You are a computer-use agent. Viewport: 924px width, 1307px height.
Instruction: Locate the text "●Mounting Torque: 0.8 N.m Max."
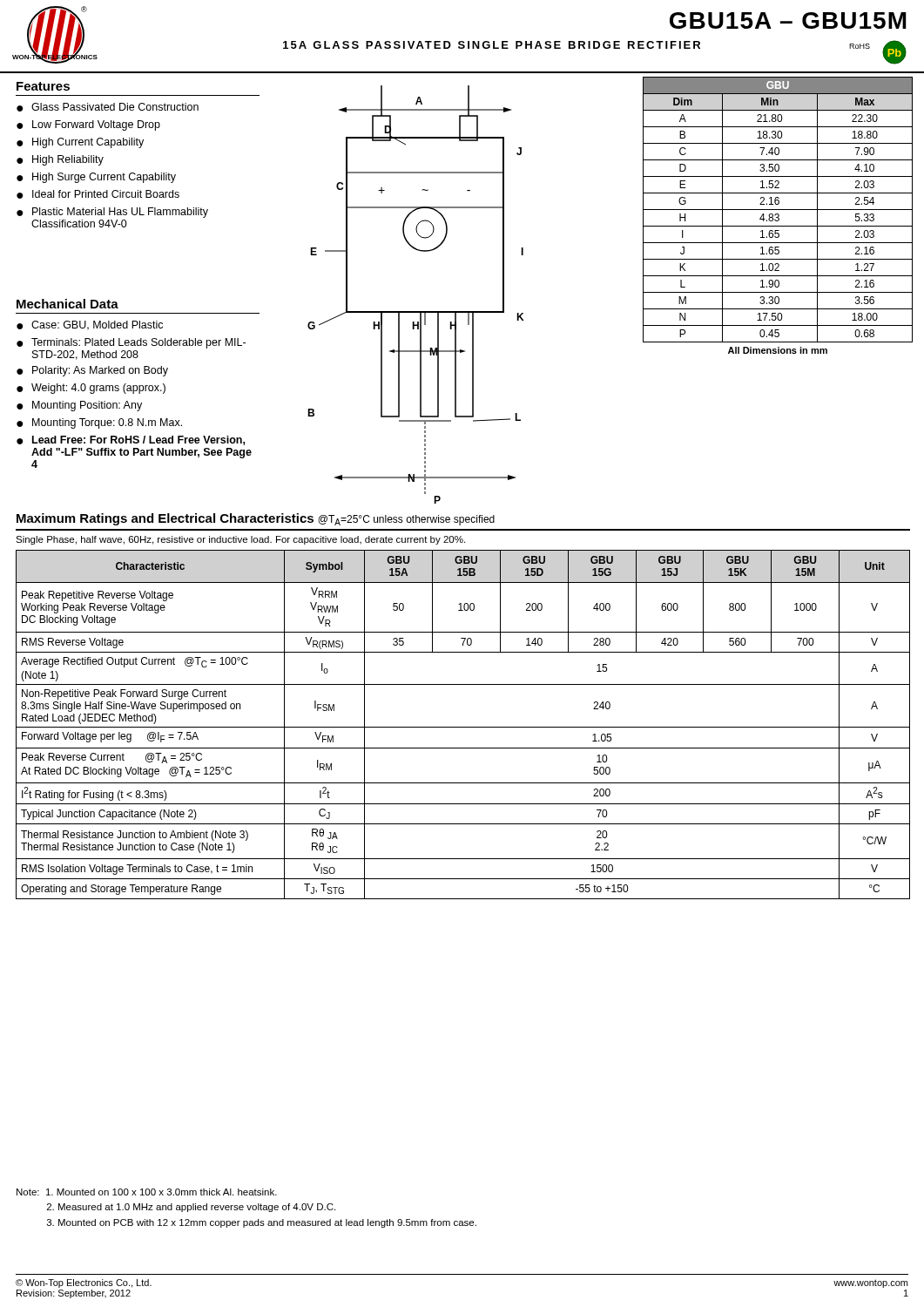coord(99,423)
